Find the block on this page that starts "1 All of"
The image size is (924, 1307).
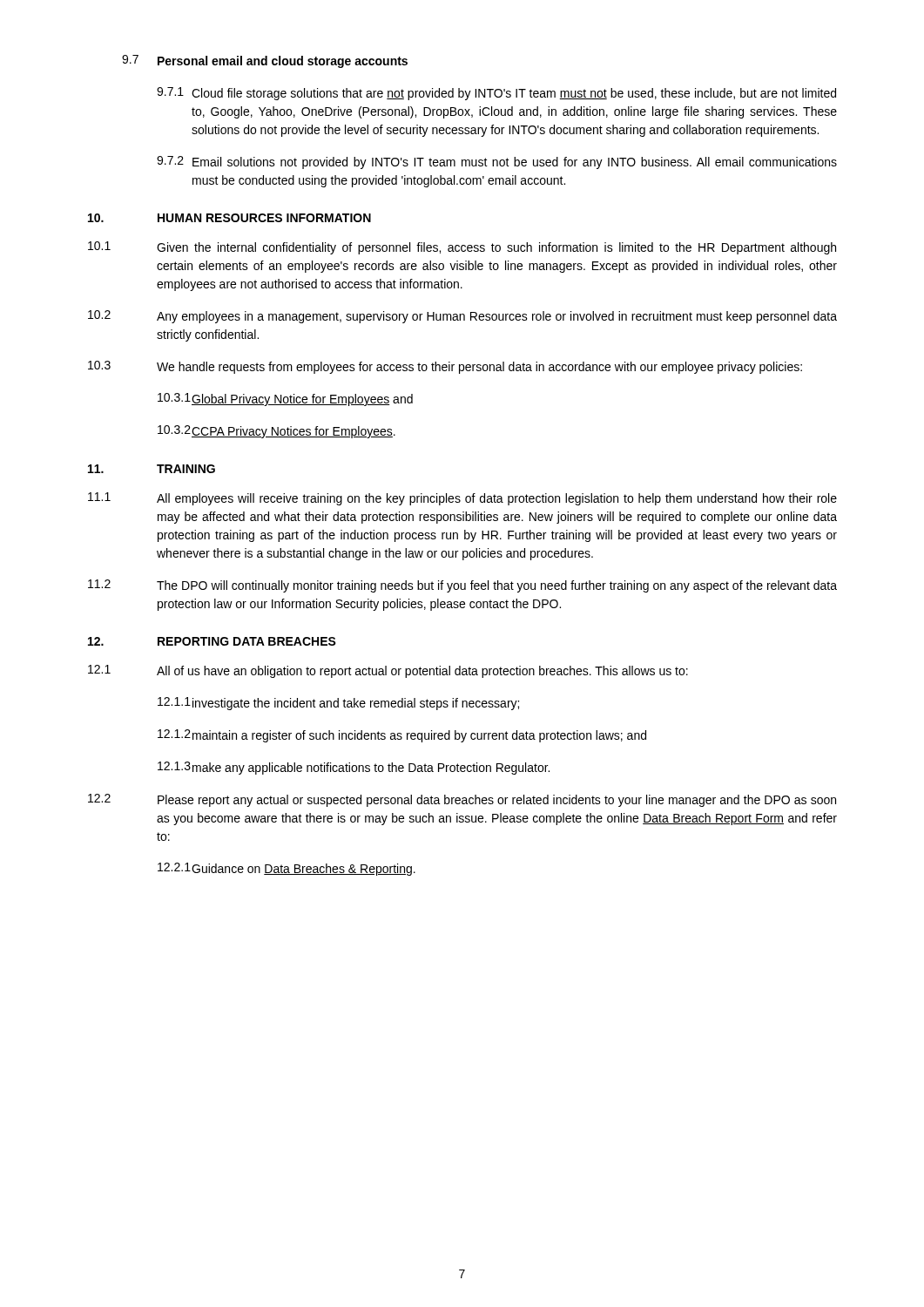(x=462, y=671)
